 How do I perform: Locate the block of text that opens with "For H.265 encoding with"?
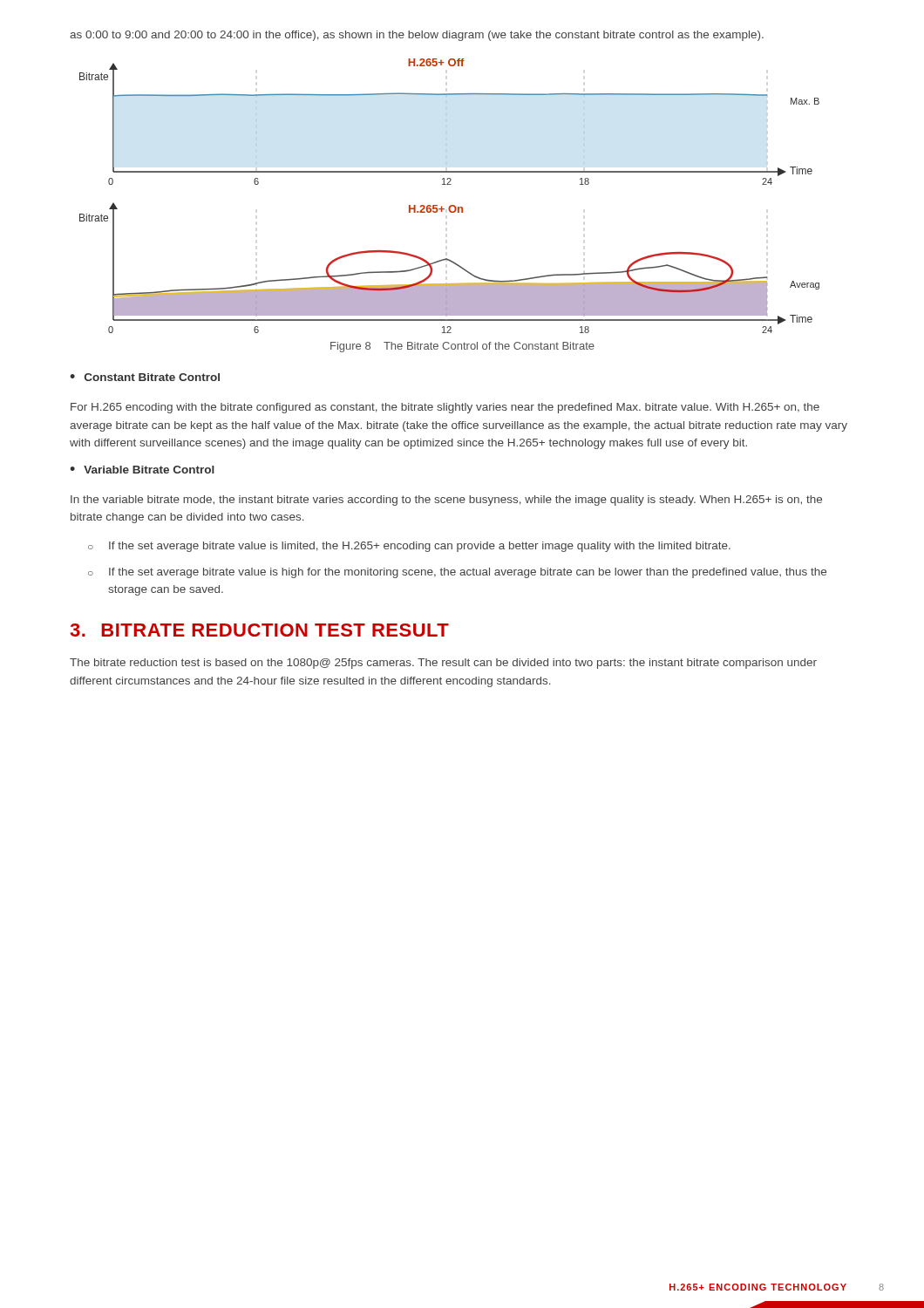click(x=462, y=425)
